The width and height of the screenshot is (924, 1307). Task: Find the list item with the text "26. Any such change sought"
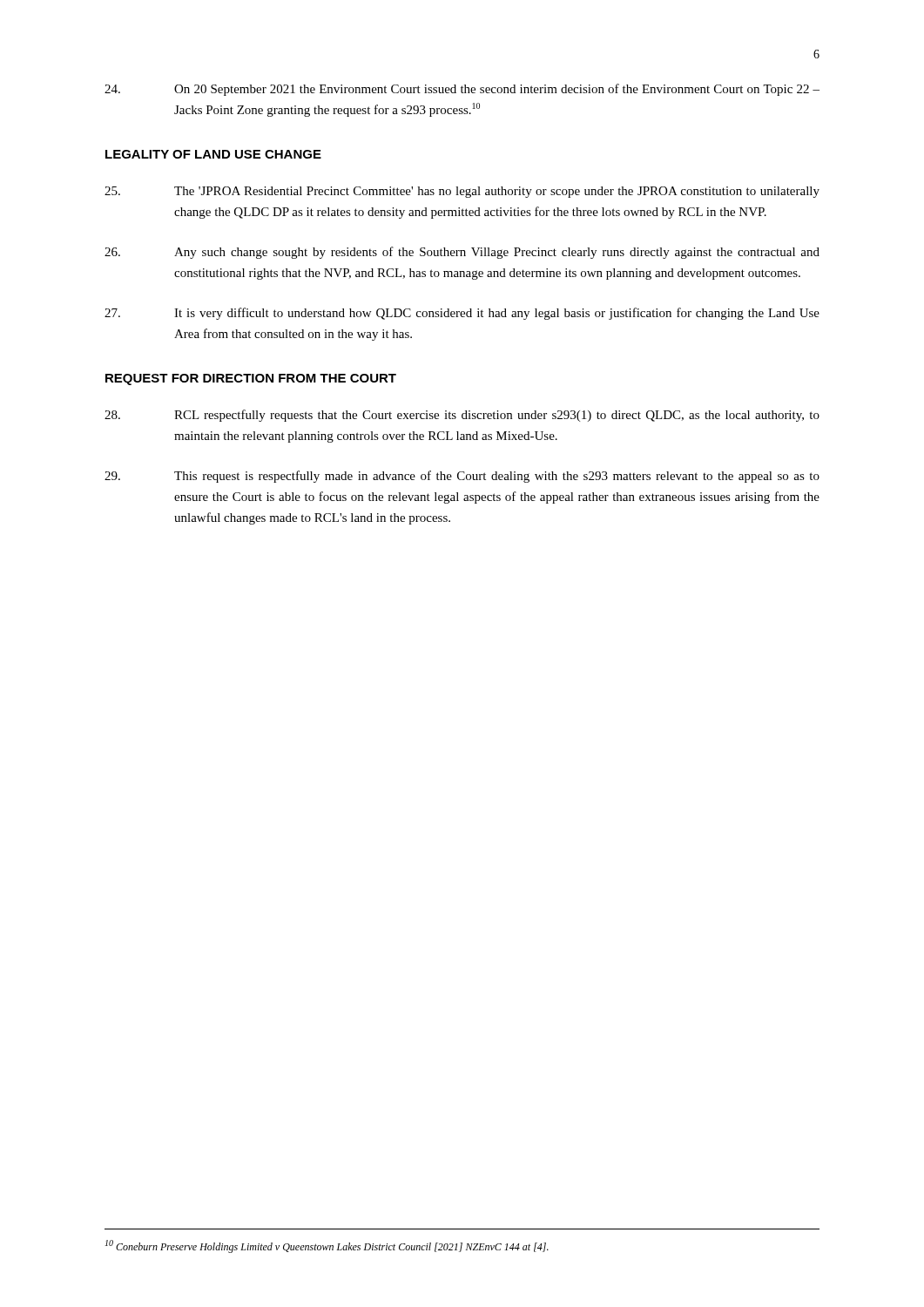(462, 262)
